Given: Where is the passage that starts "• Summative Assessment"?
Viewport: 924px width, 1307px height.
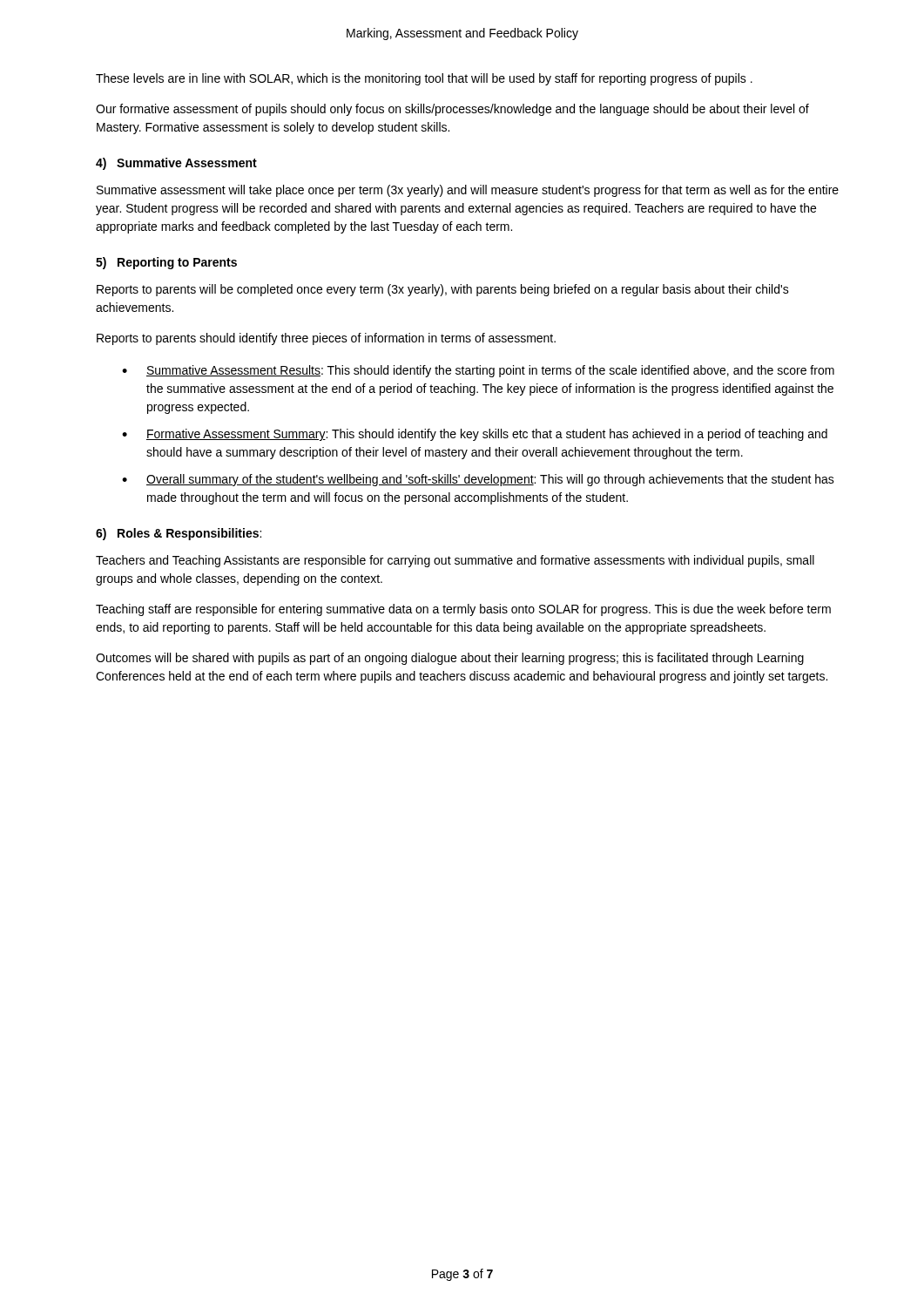Looking at the screenshot, I should point(484,389).
